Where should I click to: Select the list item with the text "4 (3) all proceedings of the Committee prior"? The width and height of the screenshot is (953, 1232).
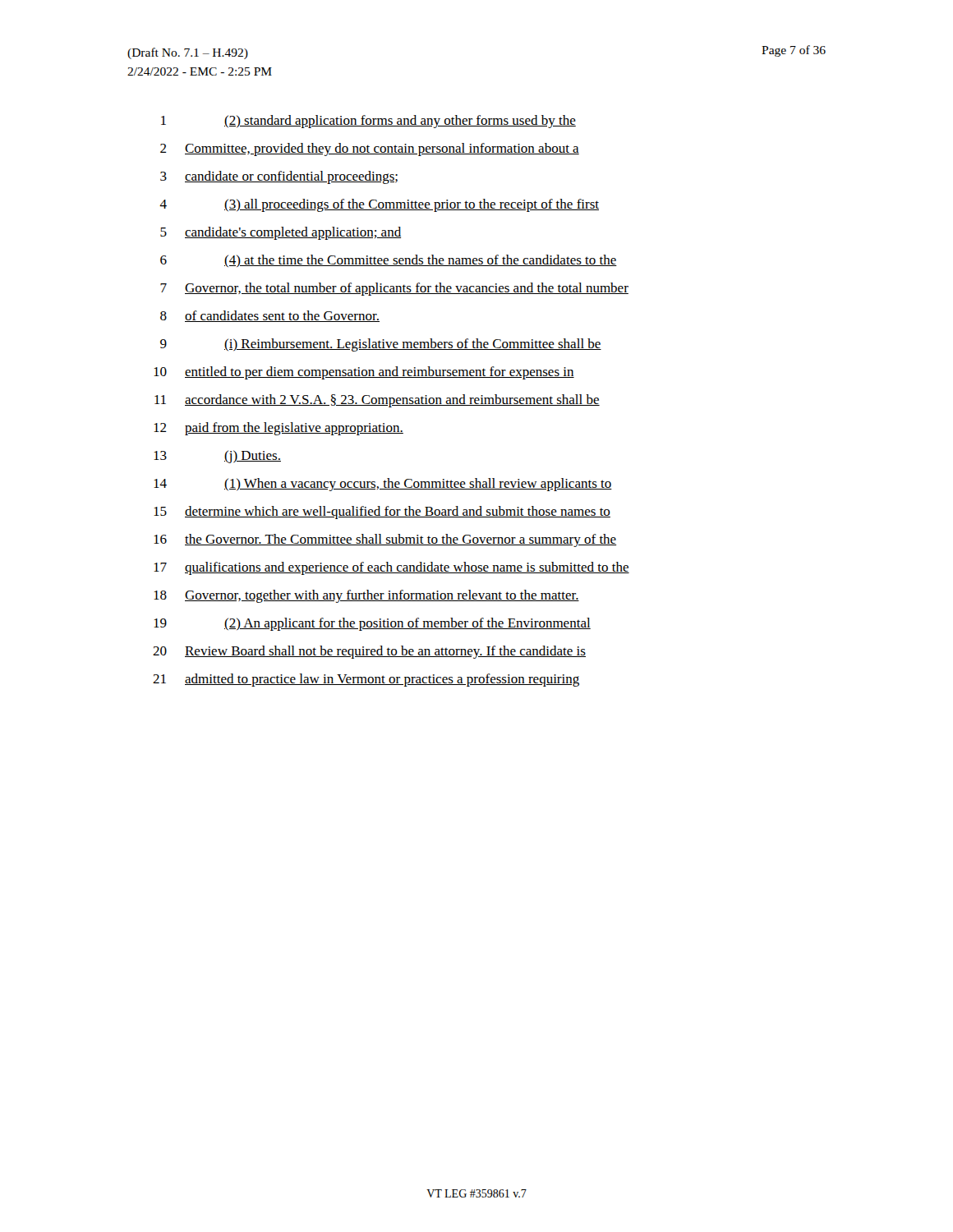point(476,205)
